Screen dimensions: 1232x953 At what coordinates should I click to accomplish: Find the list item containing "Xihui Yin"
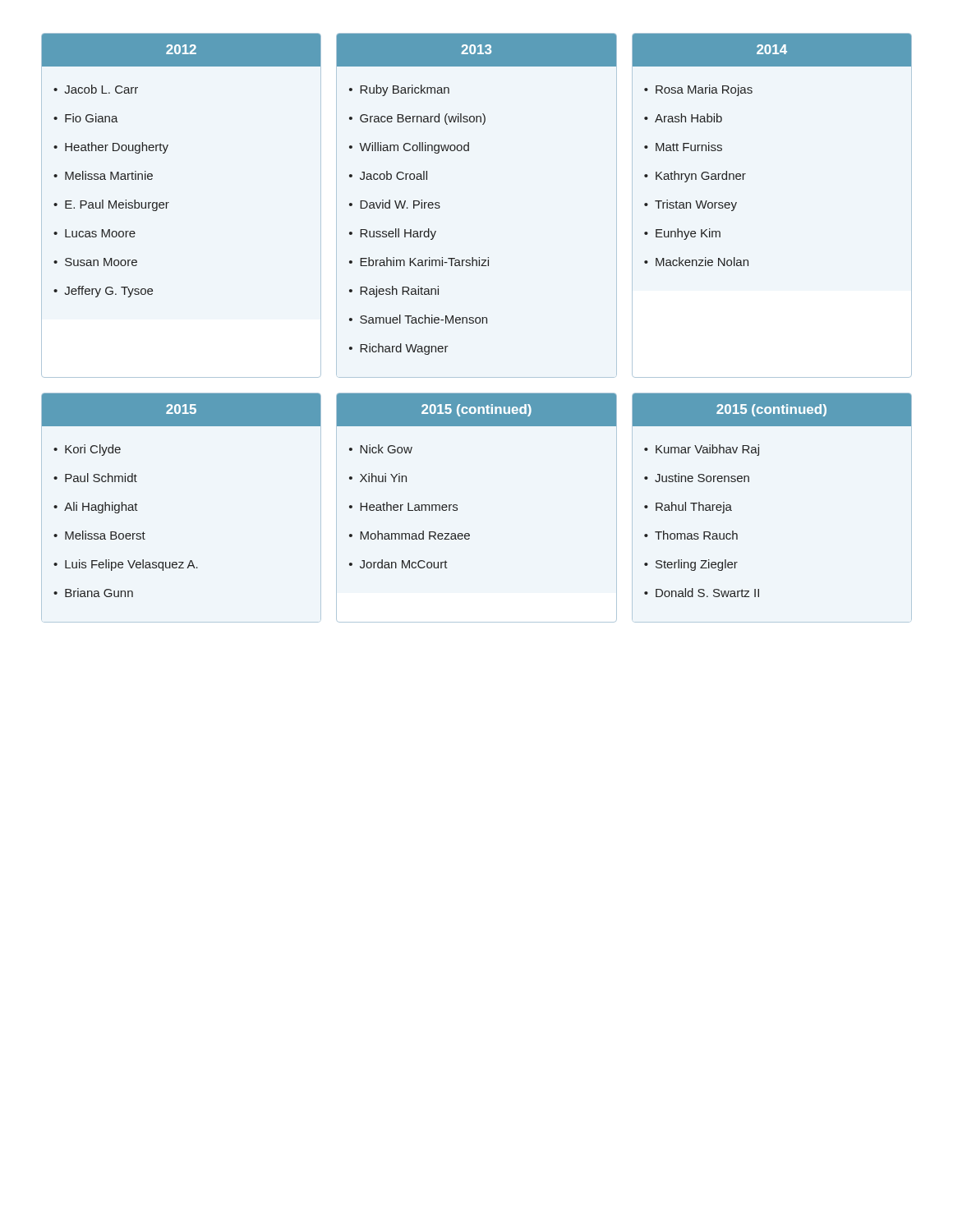click(383, 478)
